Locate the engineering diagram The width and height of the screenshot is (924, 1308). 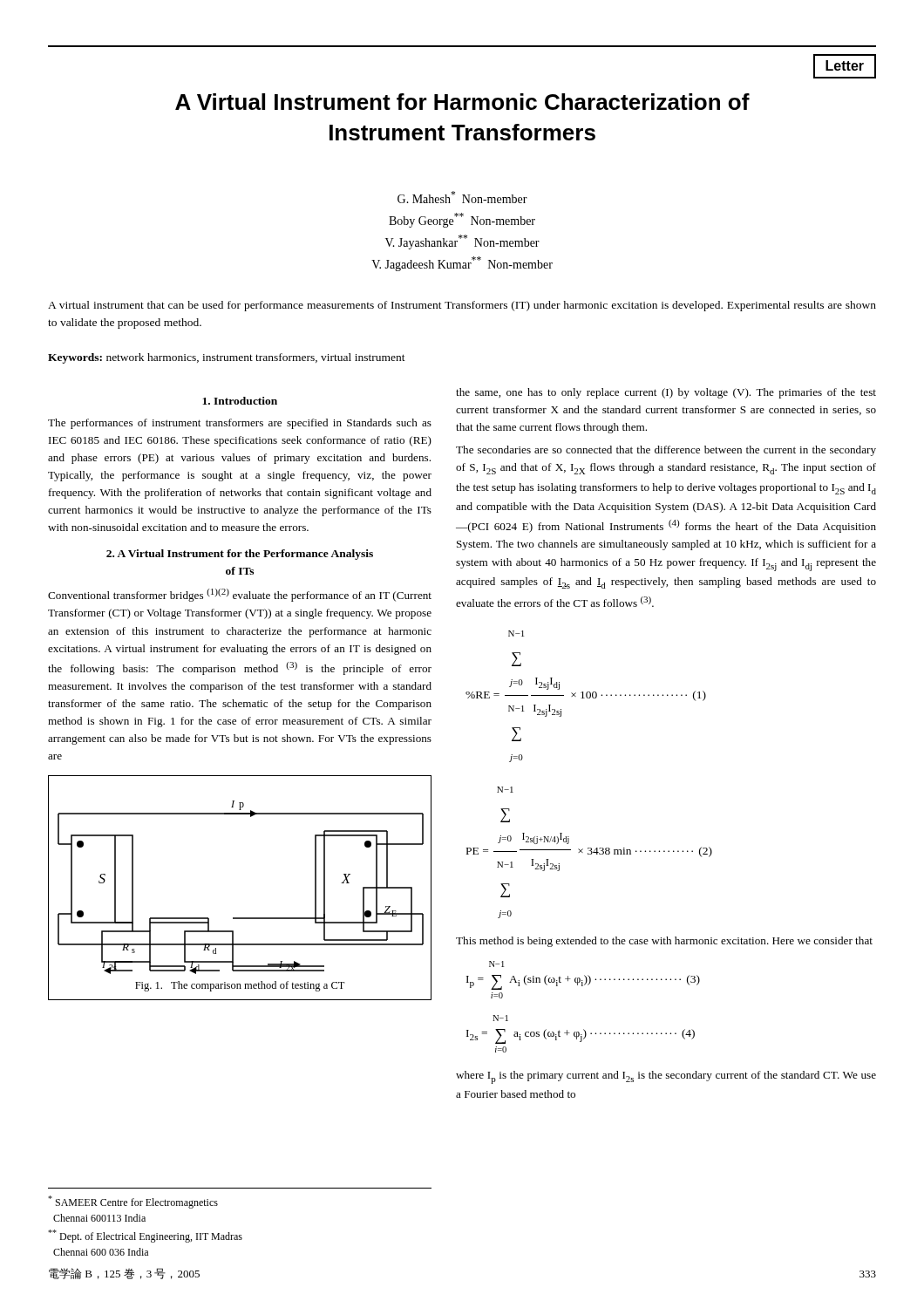(240, 888)
